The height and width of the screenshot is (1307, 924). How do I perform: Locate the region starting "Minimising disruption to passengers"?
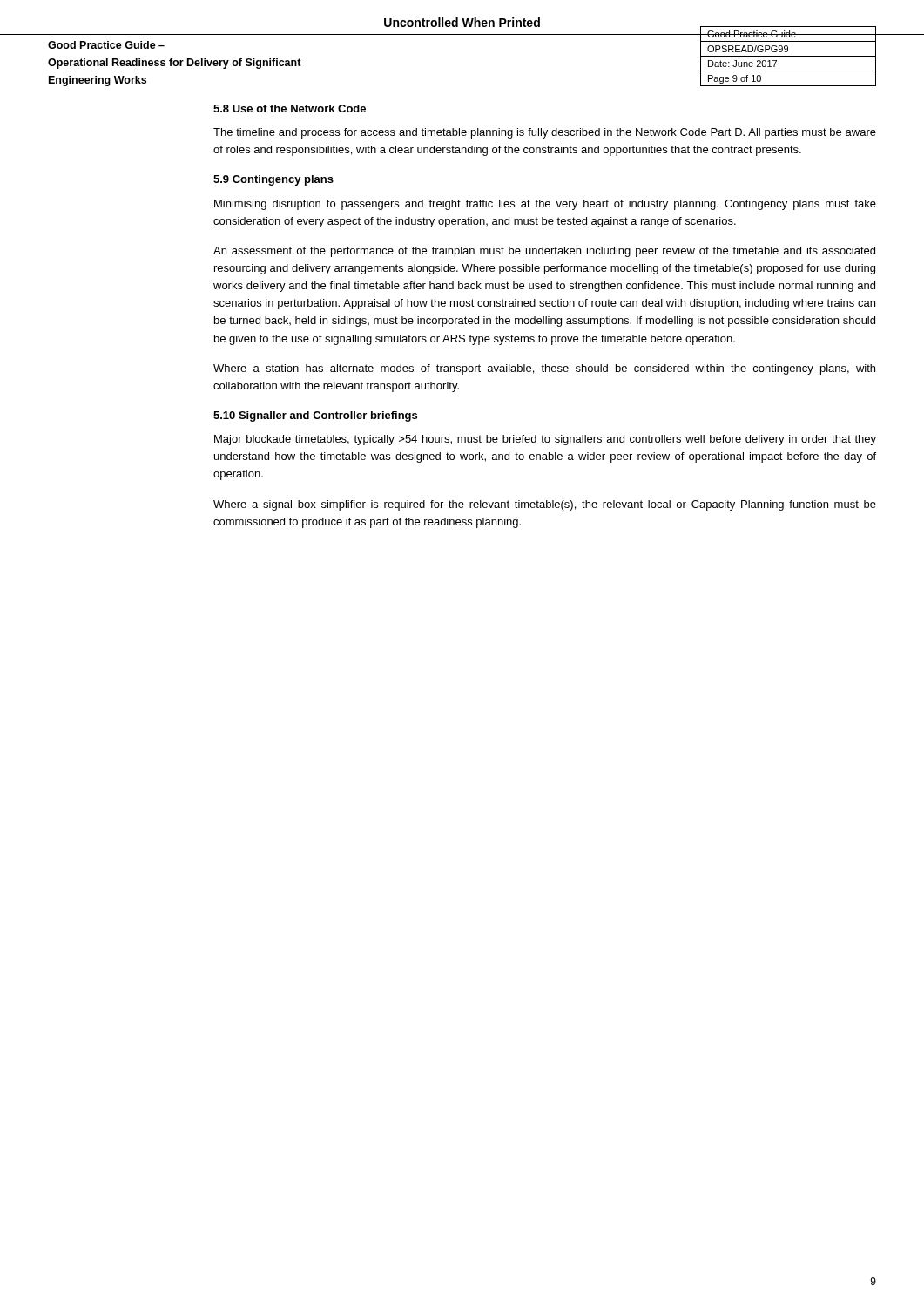545,212
